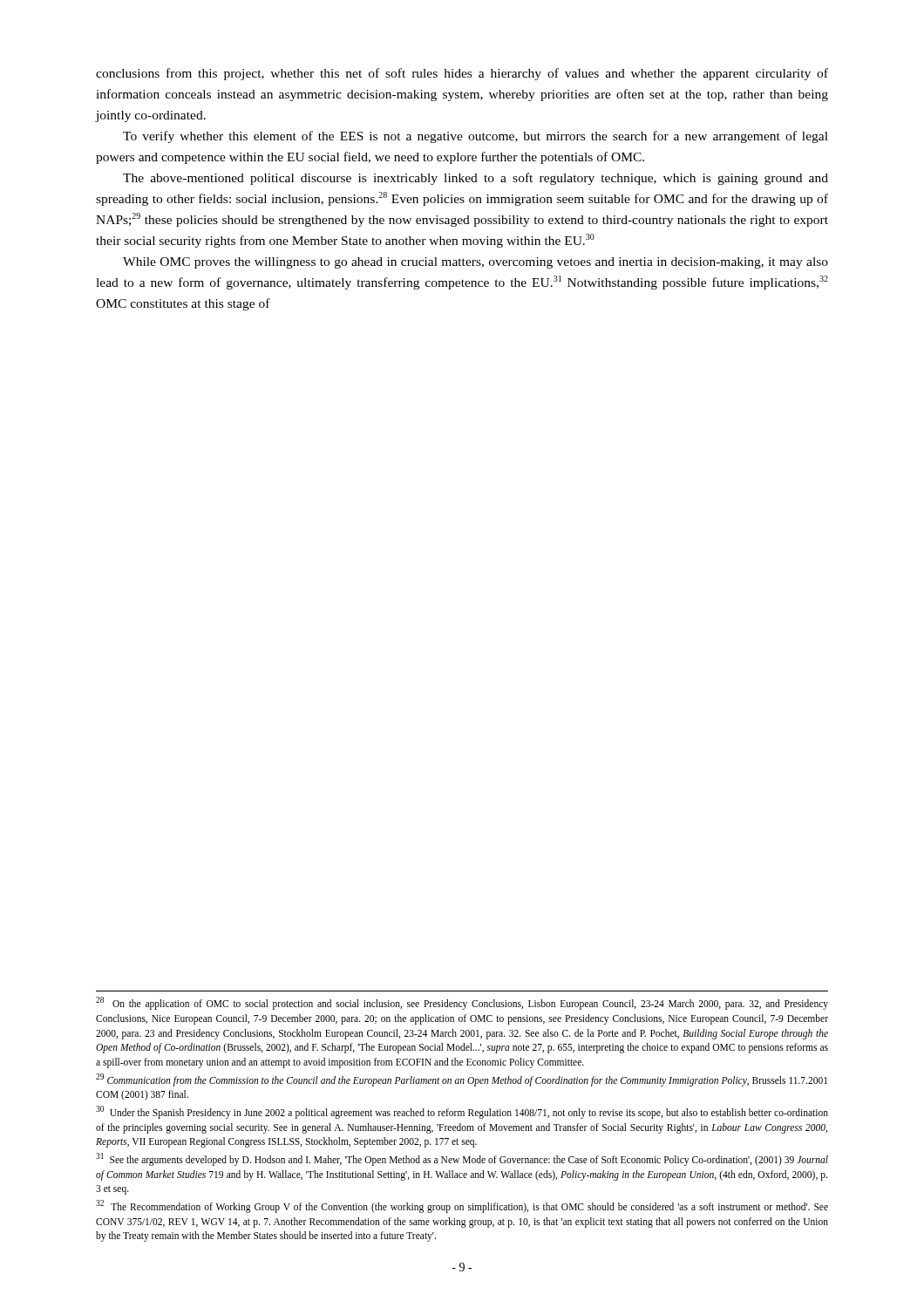Select the footnote containing "28 On the application of"
This screenshot has width=924, height=1308.
pos(462,1032)
